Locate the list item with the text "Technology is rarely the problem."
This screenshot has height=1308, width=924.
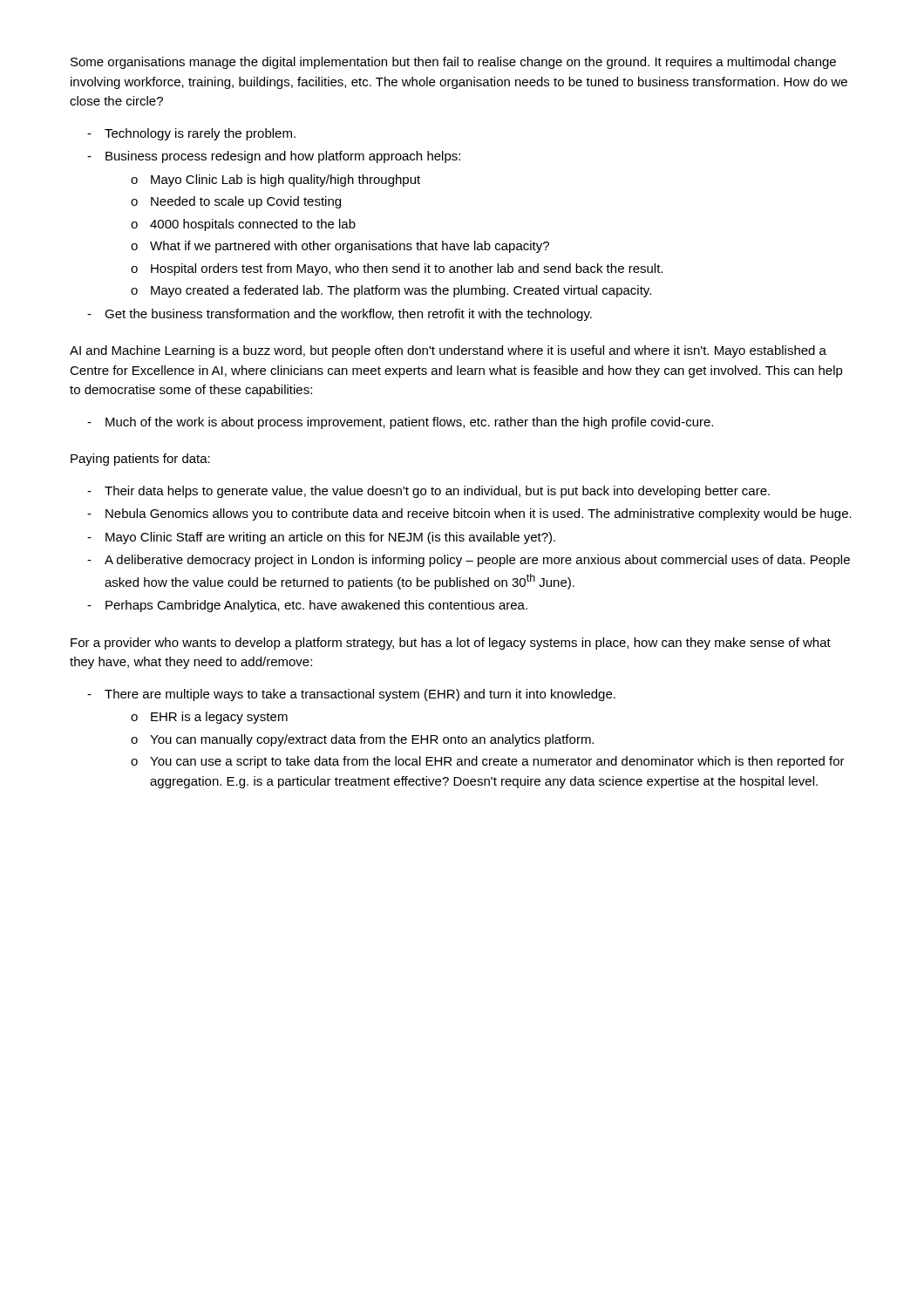(201, 133)
